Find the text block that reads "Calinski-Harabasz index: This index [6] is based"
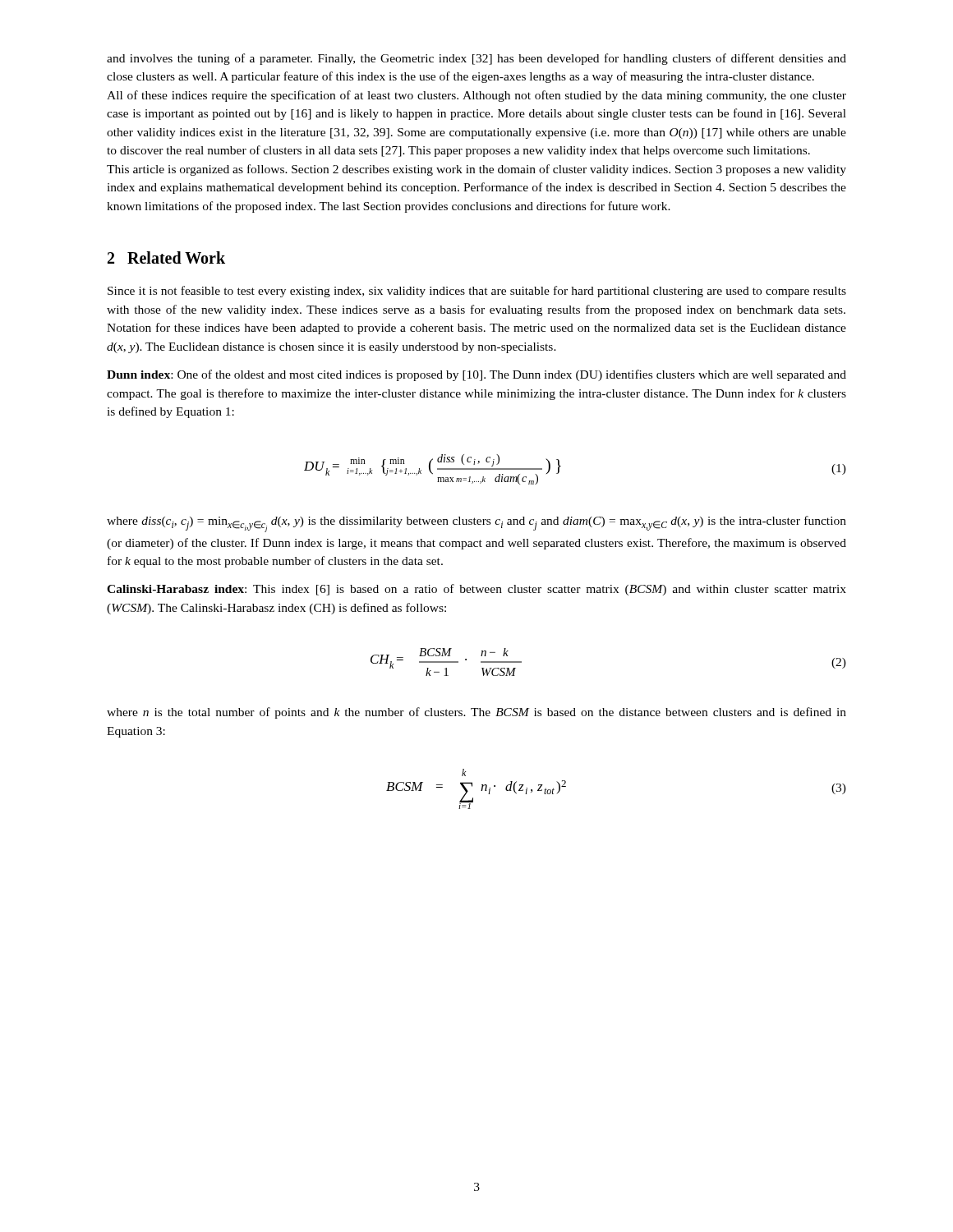 click(x=476, y=599)
